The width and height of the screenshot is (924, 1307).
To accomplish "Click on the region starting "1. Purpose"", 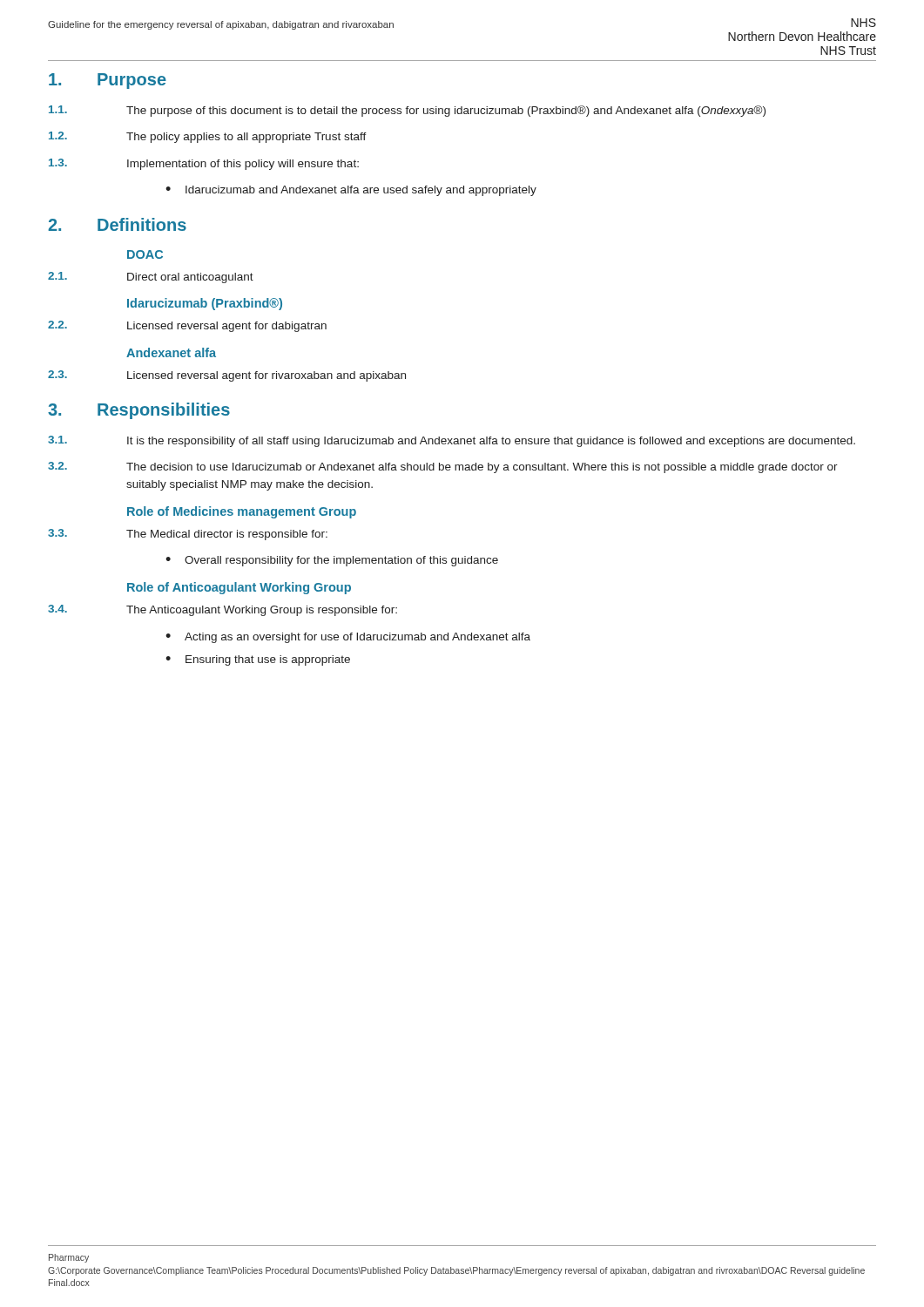I will click(107, 80).
